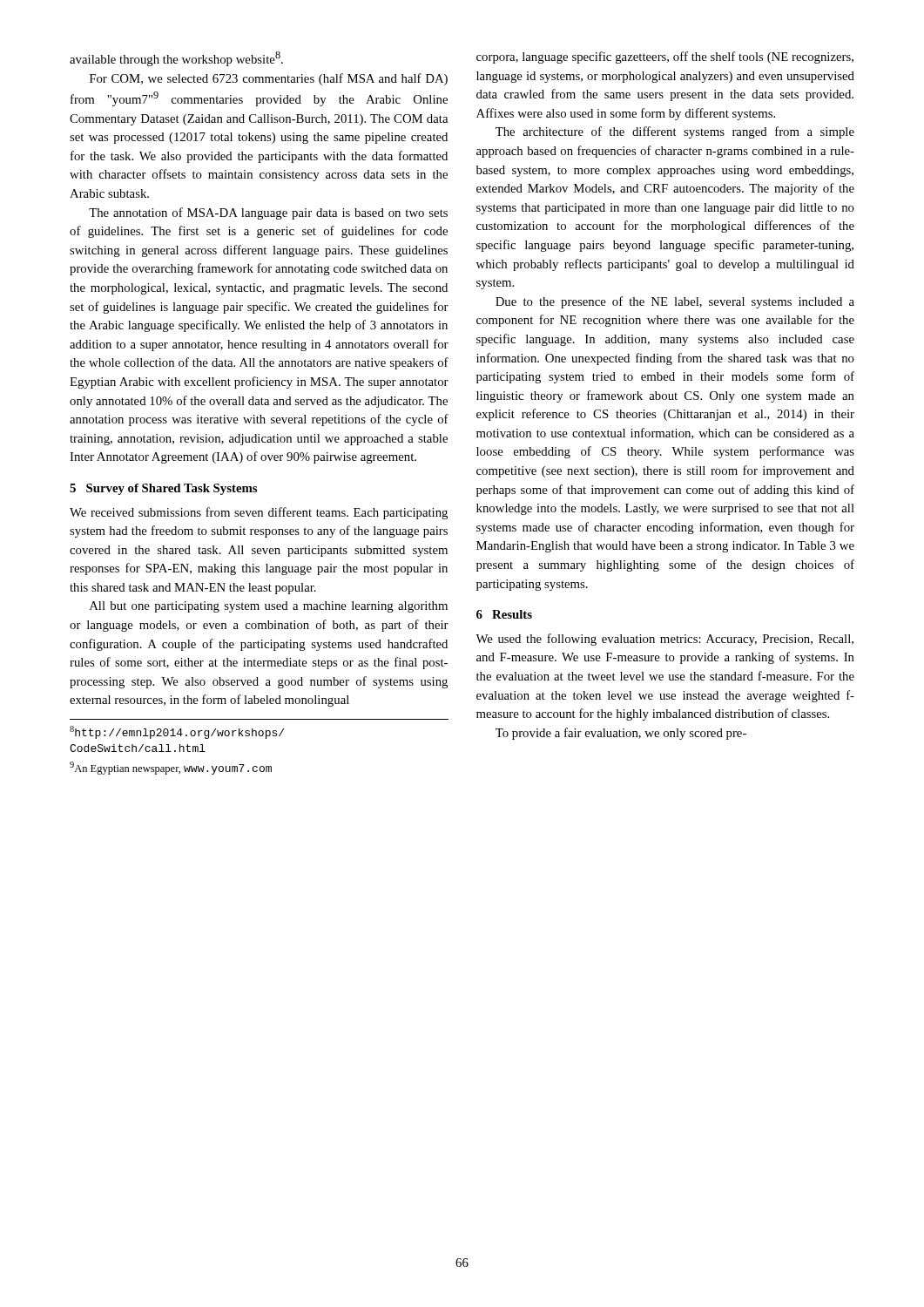
Task: Select the block starting "9An Egyptian newspaper,"
Action: pyautogui.click(x=259, y=768)
